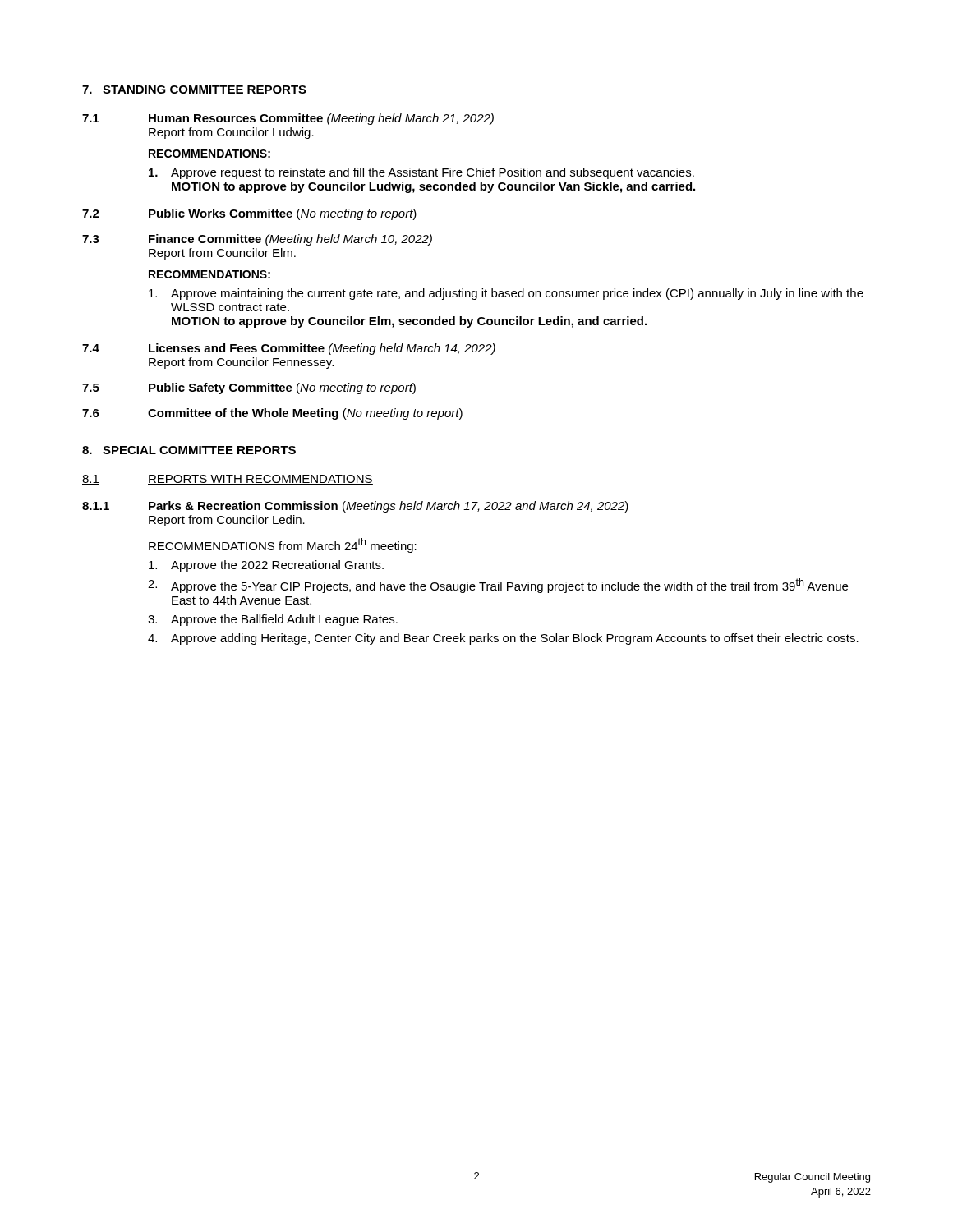Locate the element starting "4 Licenses and Fees Committee (Meeting"
This screenshot has width=953, height=1232.
(476, 355)
